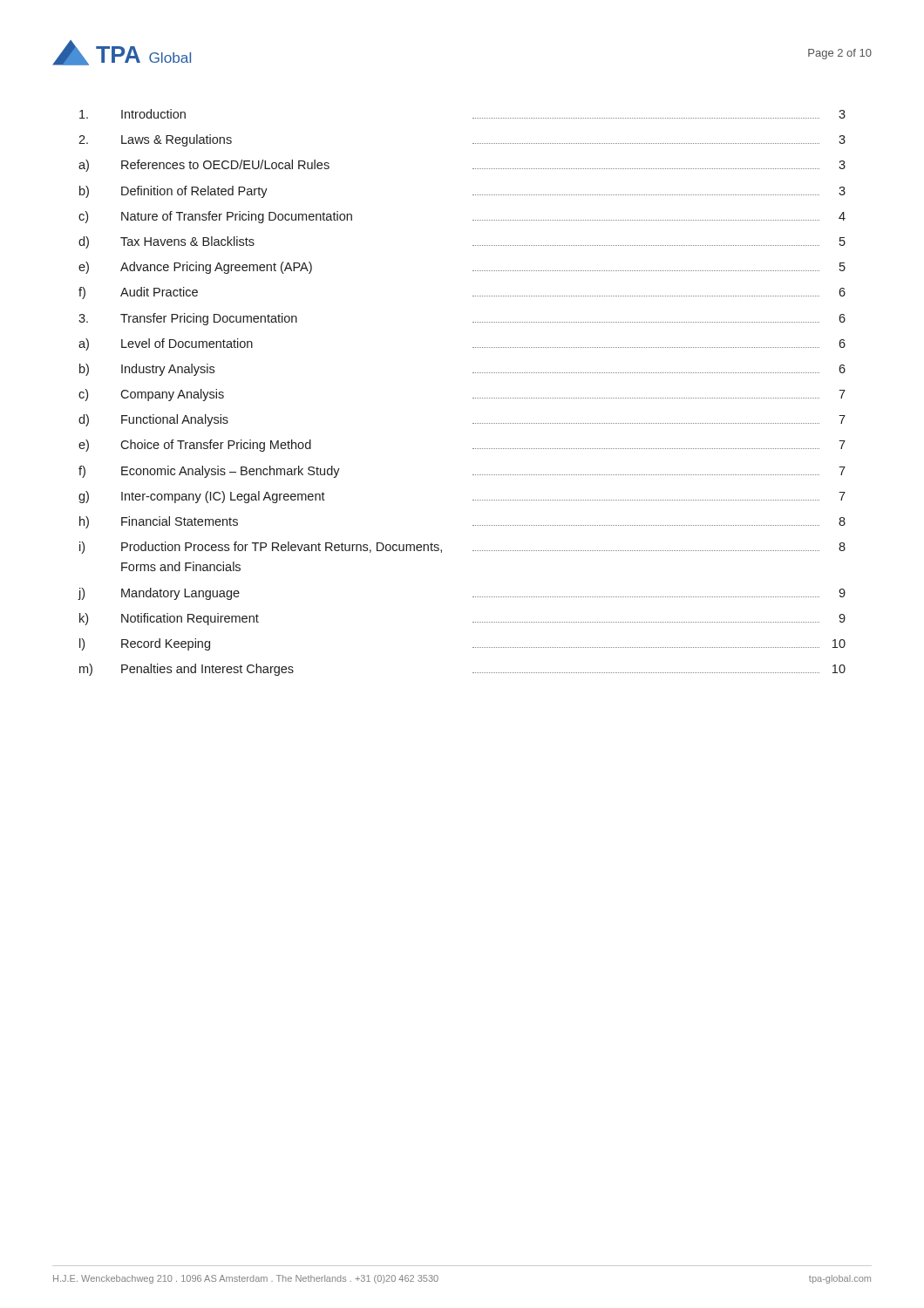Locate the text "l) Record Keeping 10"
Image resolution: width=924 pixels, height=1308 pixels.
pos(462,644)
